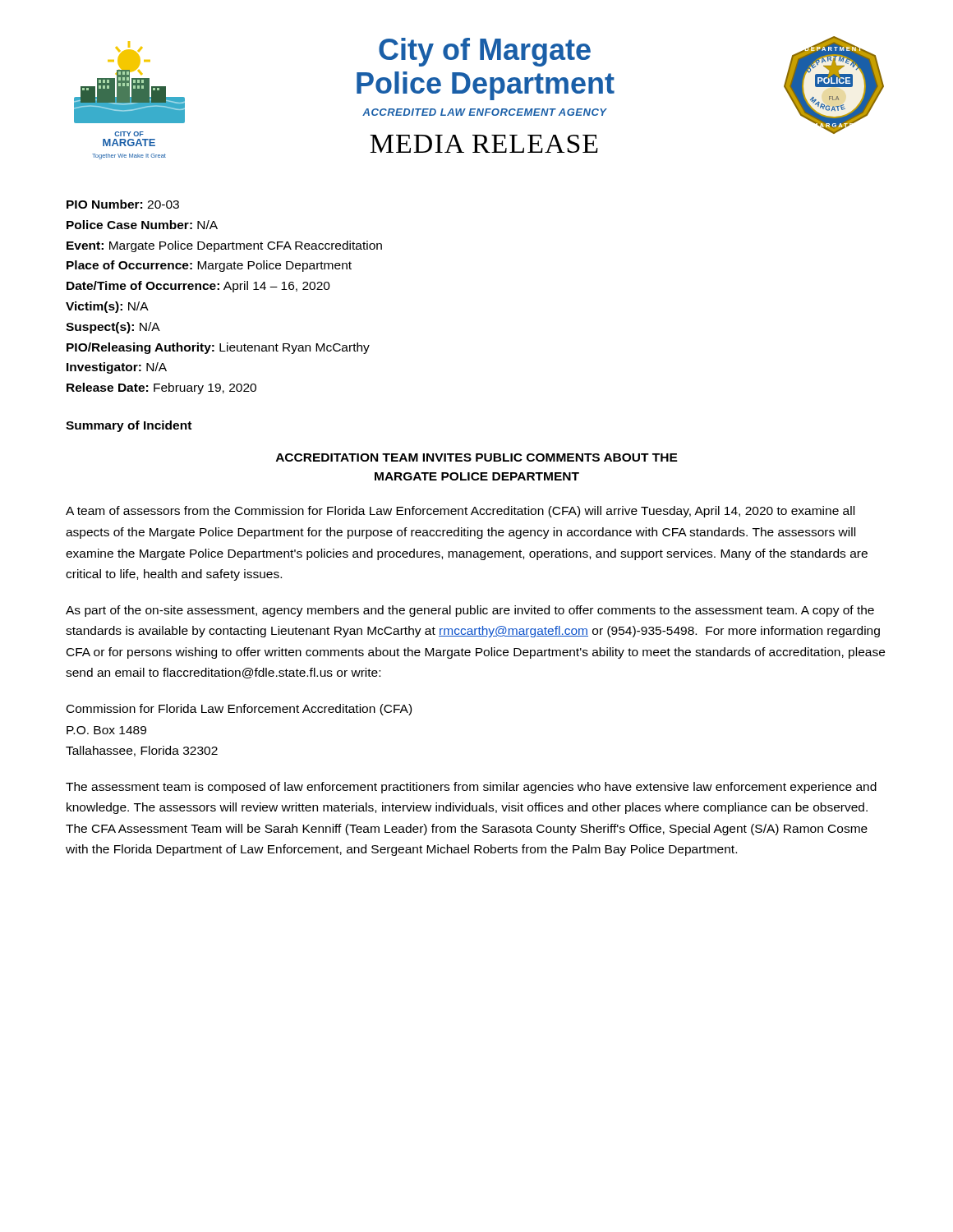Locate the element starting "City of MargatePolice Department"
This screenshot has width=953, height=1232.
485,67
